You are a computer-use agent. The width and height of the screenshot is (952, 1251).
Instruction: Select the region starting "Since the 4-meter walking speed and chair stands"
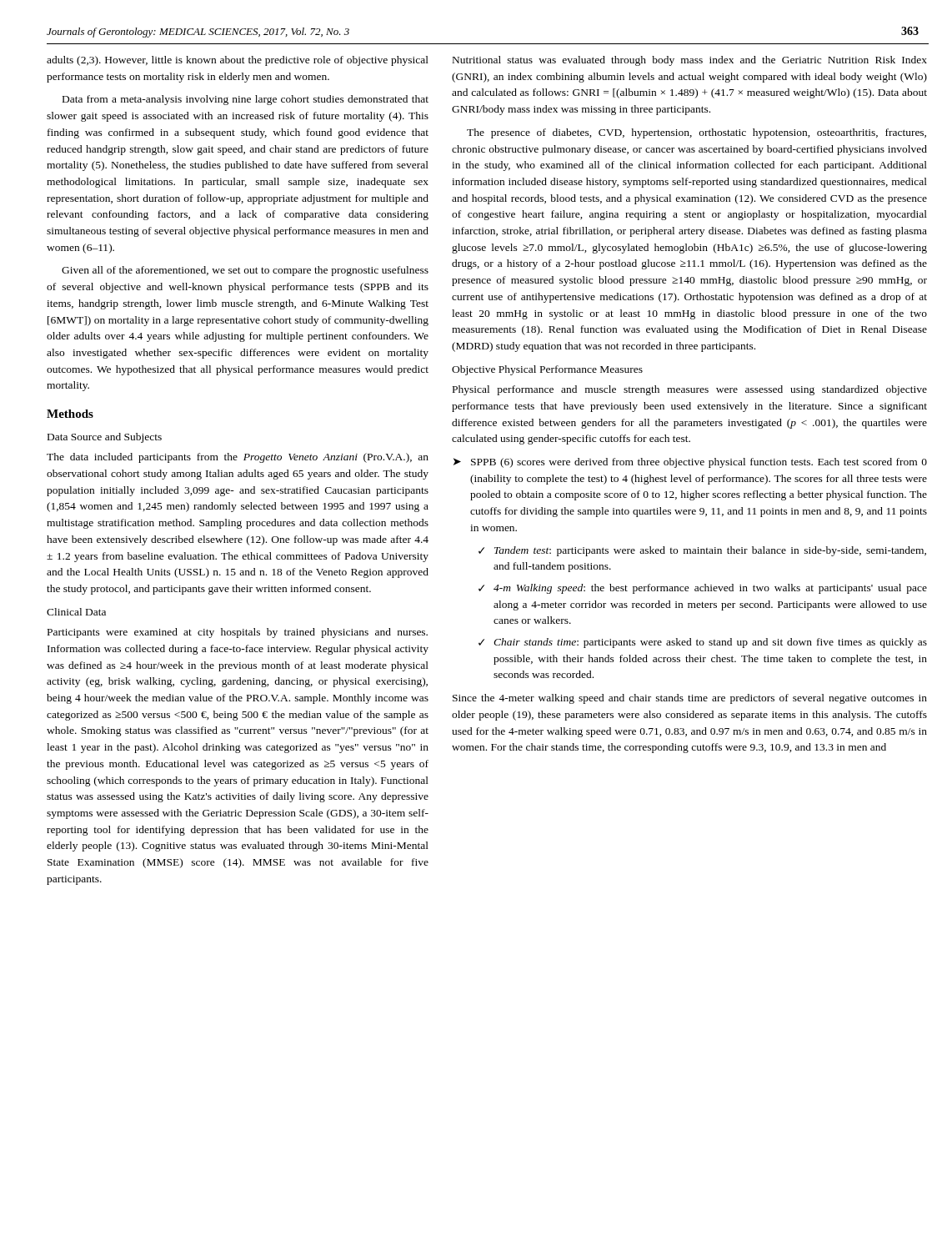coord(689,722)
